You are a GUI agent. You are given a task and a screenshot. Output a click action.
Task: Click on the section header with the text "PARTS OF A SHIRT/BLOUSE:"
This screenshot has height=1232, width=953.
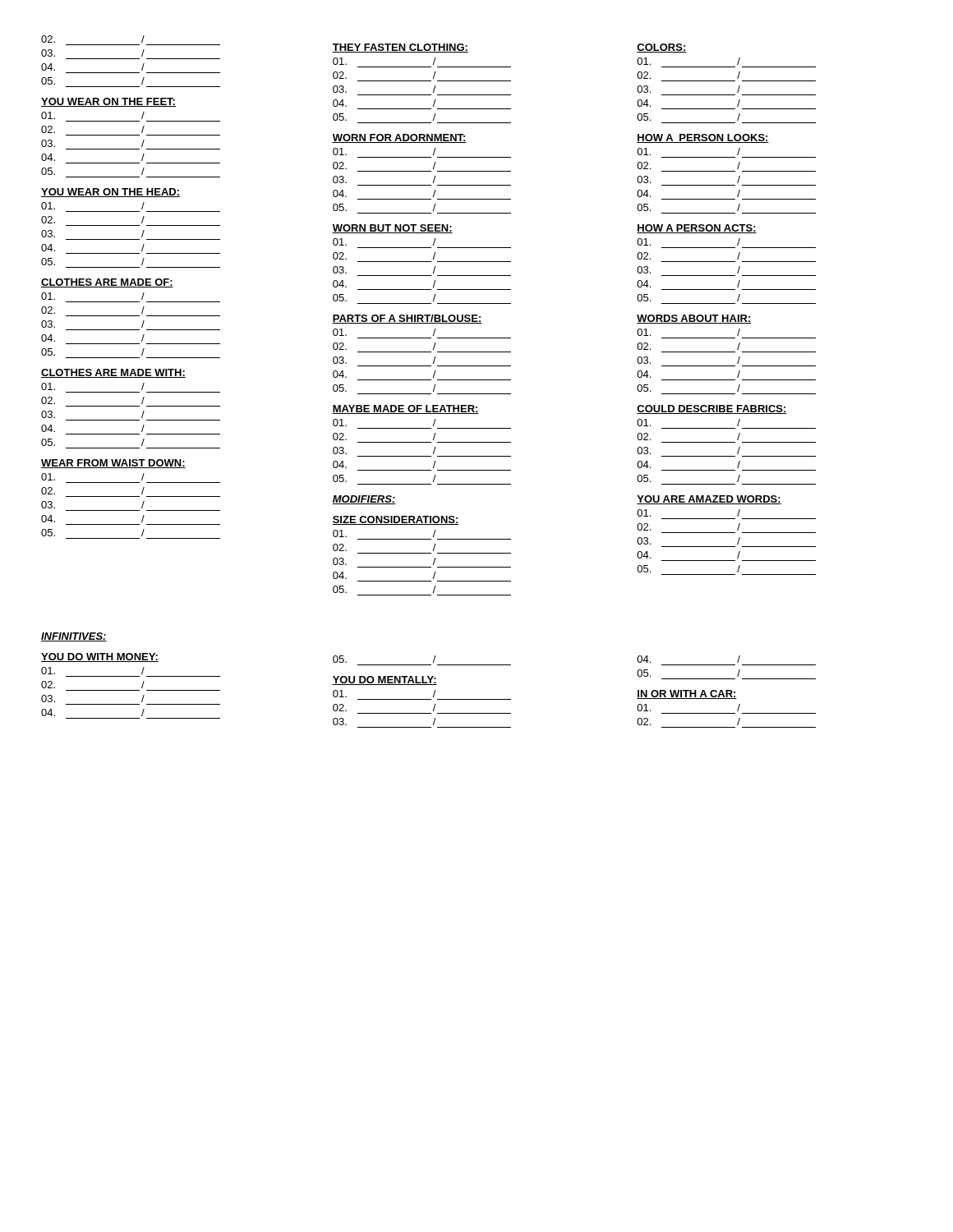476,318
